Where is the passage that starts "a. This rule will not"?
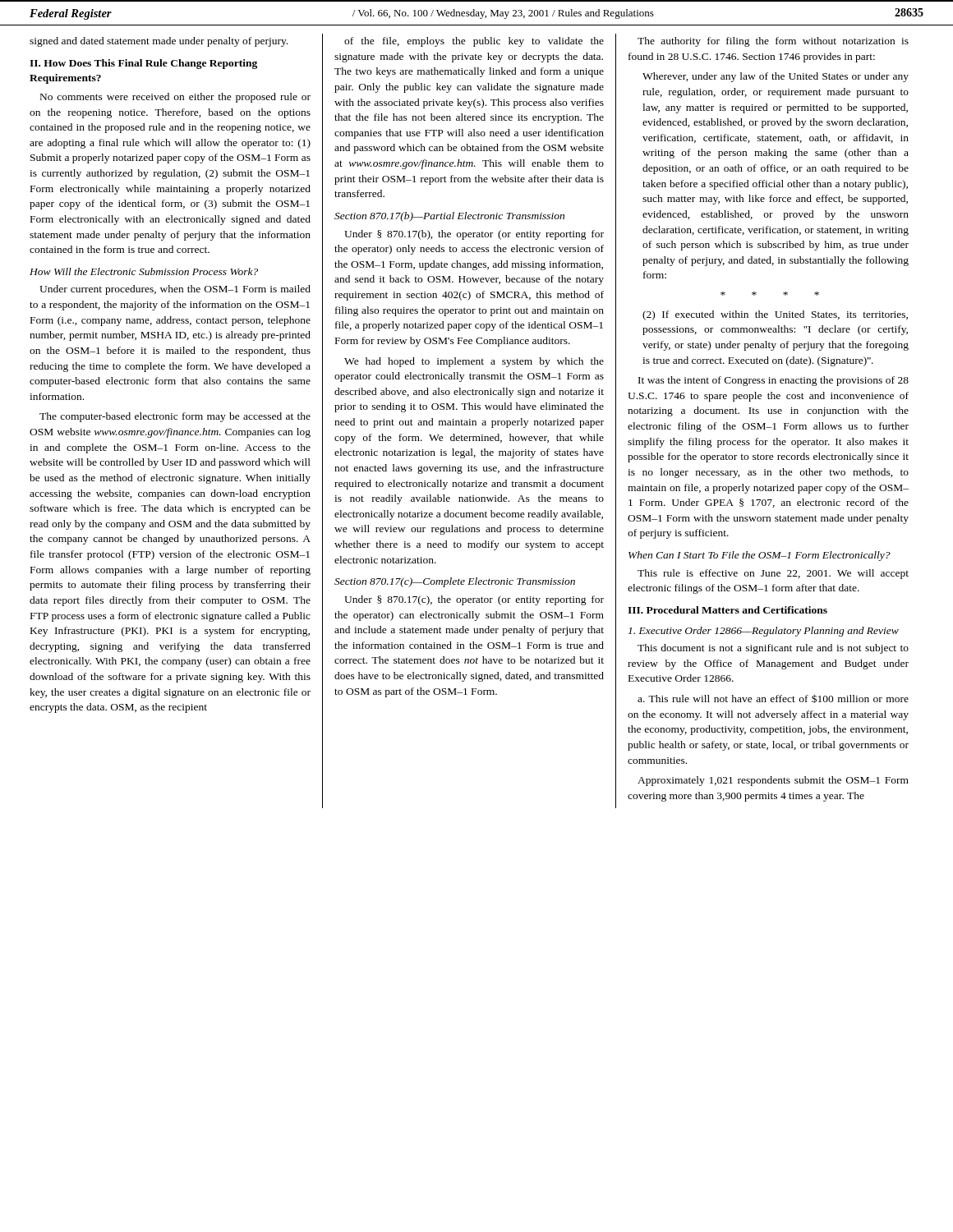Viewport: 953px width, 1232px height. (x=768, y=729)
